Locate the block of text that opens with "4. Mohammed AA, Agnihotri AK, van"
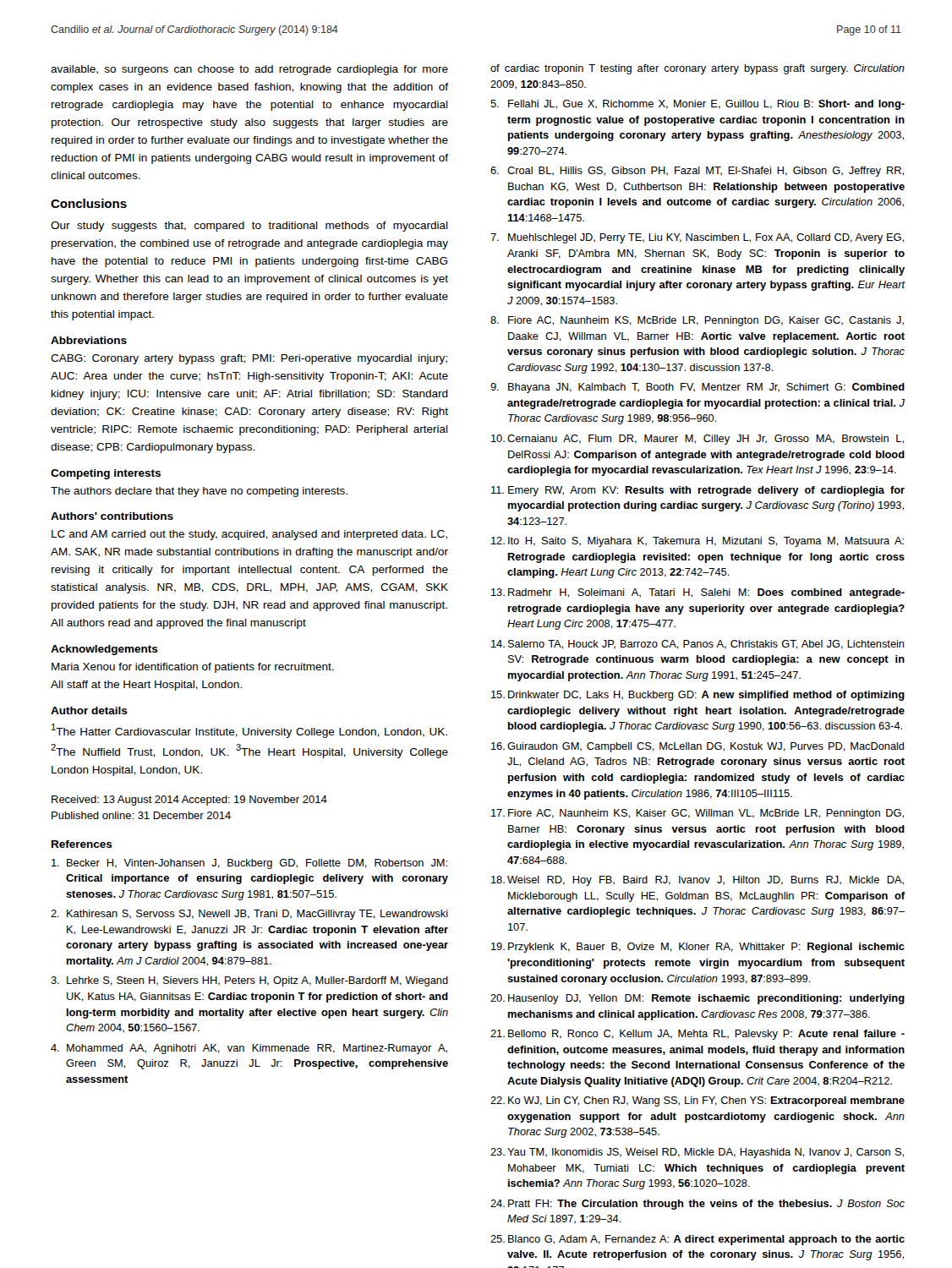The image size is (952, 1268). click(x=249, y=1064)
